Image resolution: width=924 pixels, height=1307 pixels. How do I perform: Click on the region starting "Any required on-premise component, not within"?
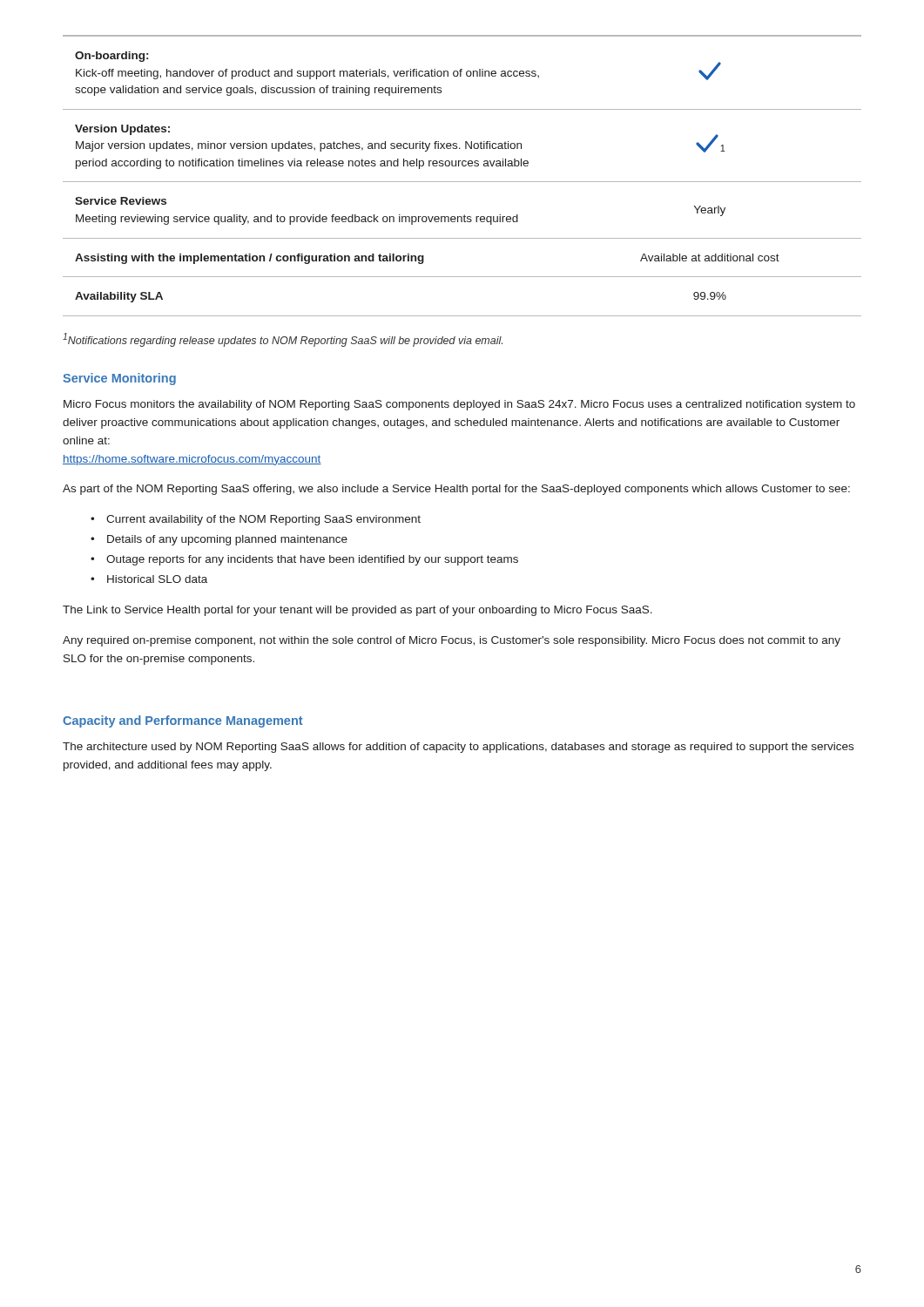[x=452, y=649]
